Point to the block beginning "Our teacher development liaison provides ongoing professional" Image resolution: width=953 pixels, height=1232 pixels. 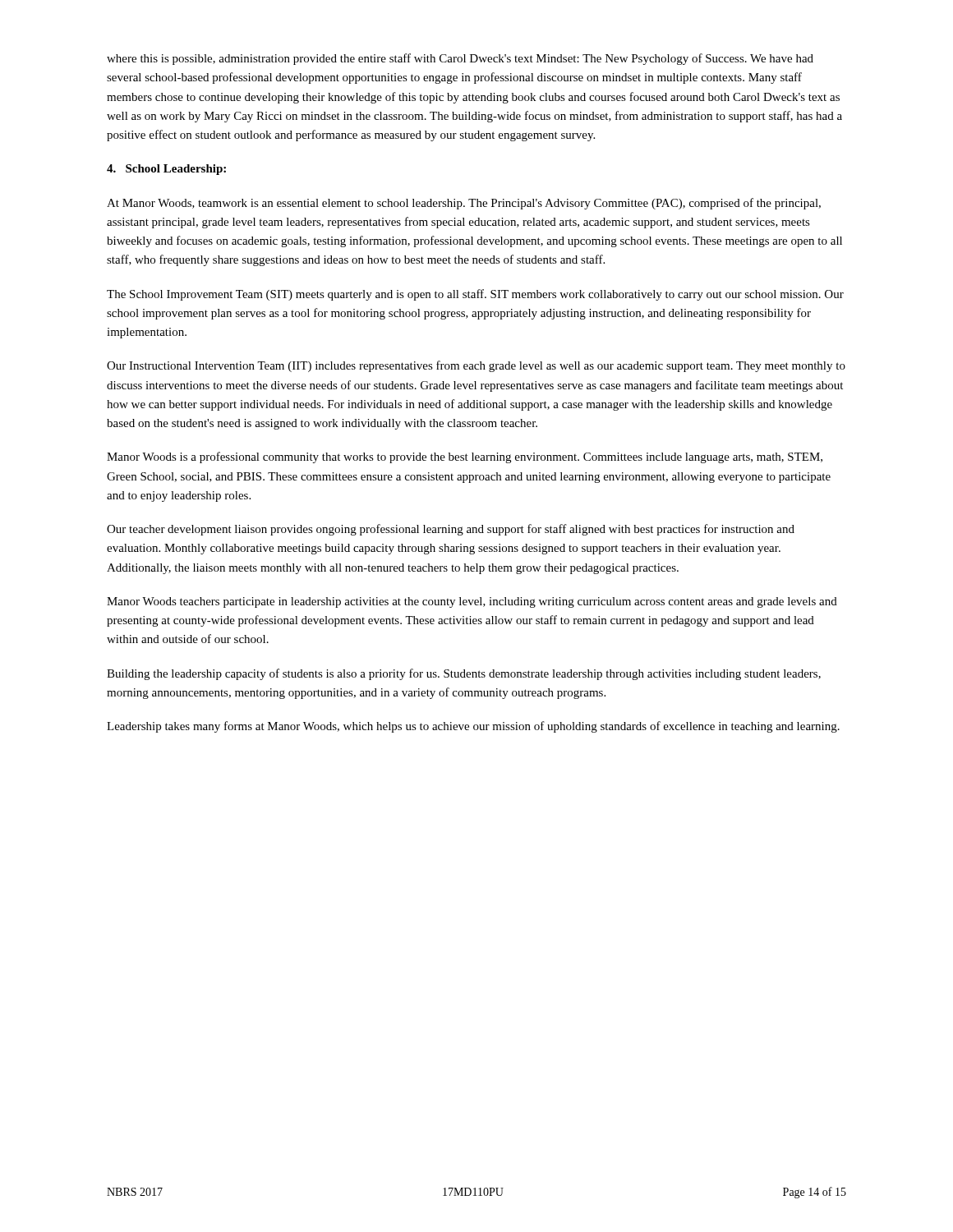coord(451,548)
